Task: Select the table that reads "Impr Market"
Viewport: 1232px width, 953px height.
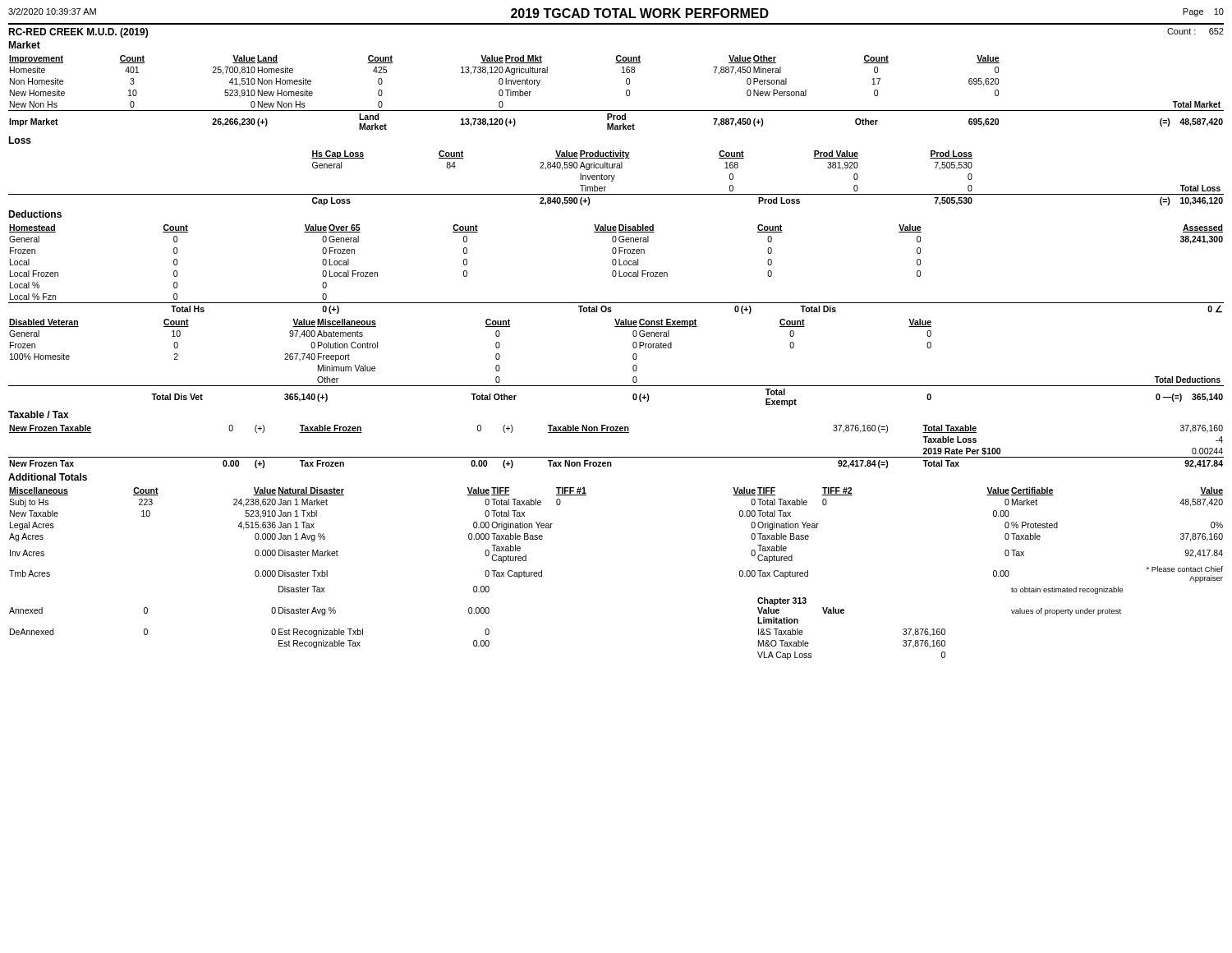Action: [x=616, y=92]
